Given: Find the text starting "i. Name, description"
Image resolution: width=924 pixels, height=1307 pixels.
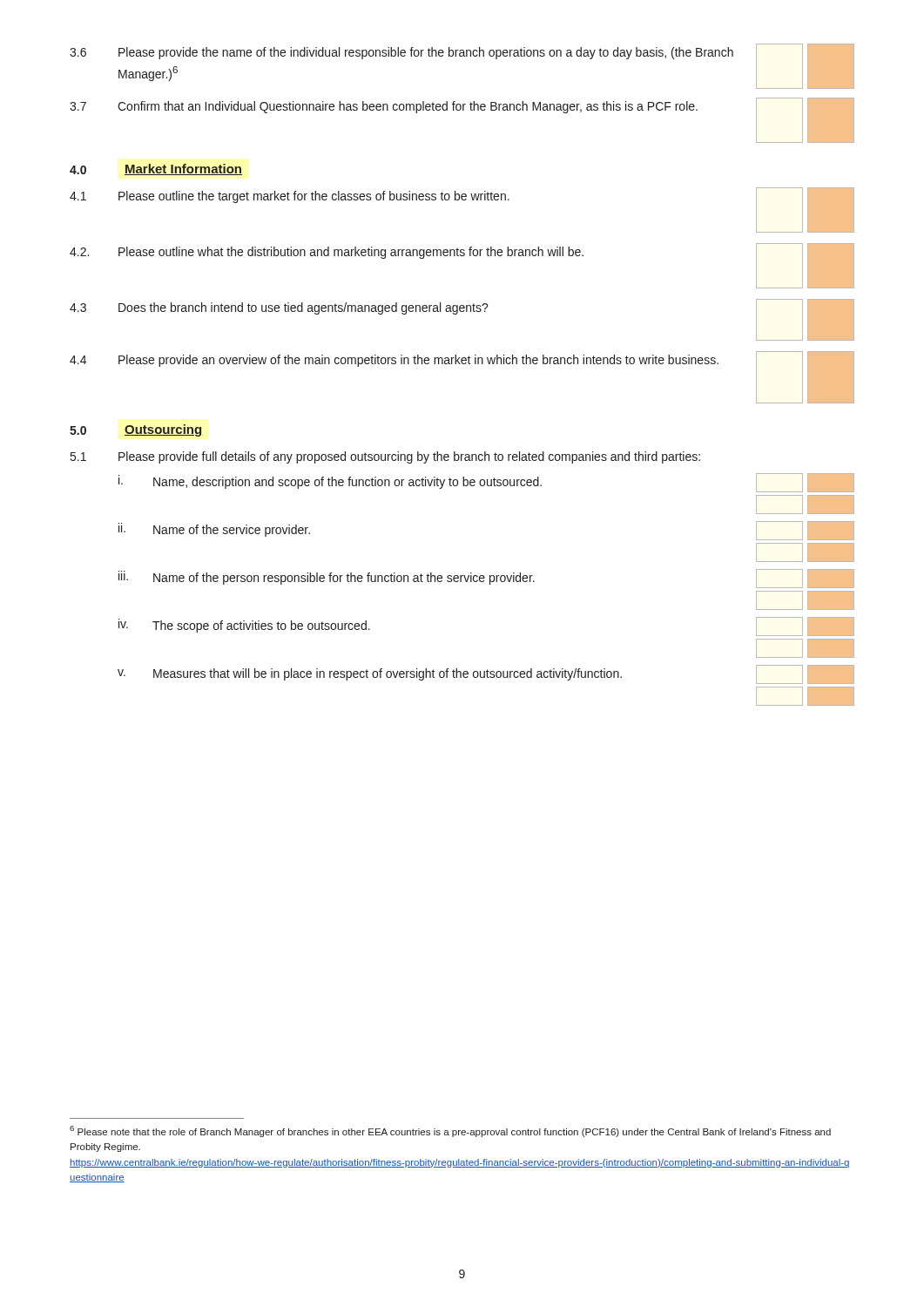Looking at the screenshot, I should [x=486, y=494].
